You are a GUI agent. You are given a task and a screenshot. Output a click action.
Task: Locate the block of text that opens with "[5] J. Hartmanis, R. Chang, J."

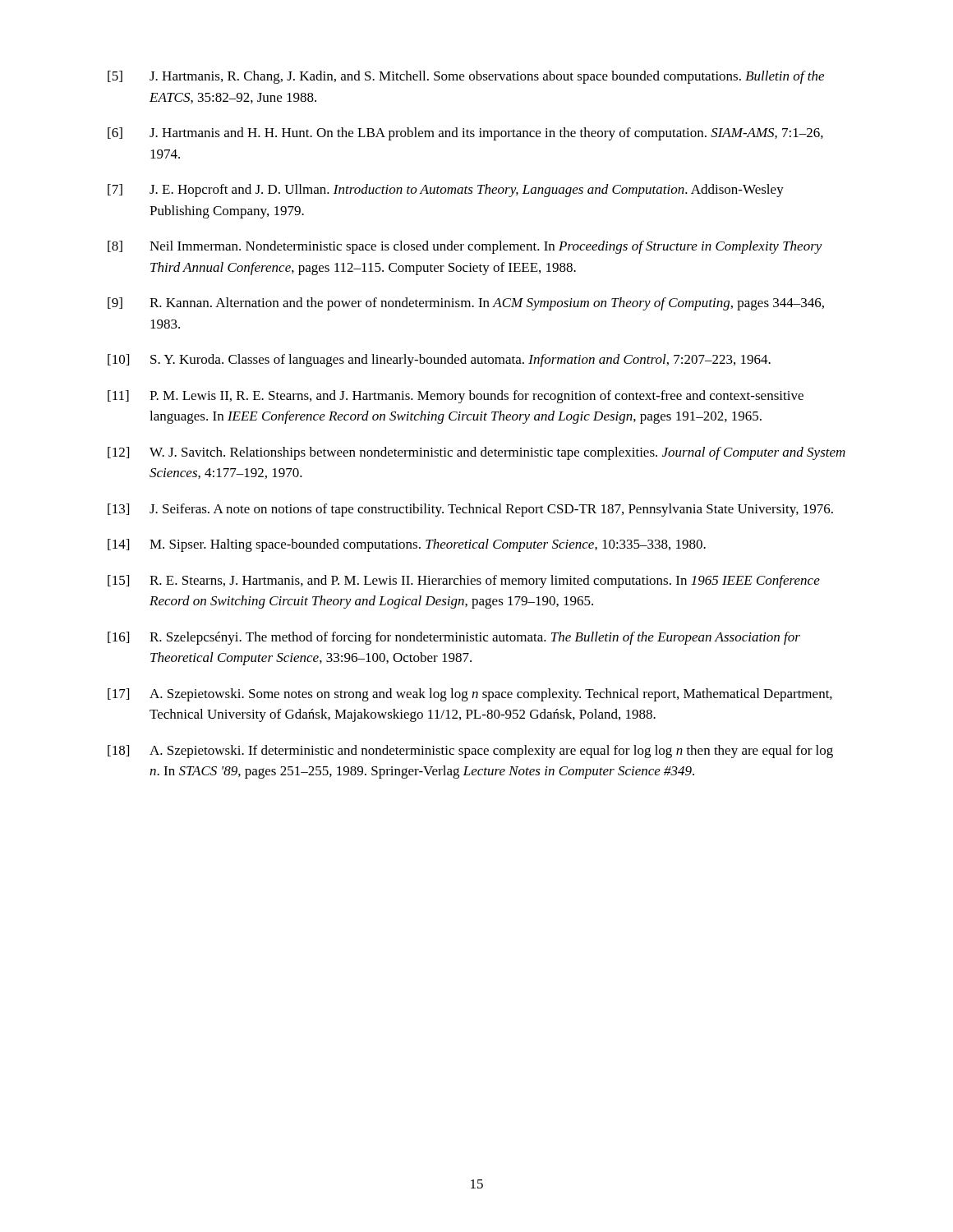[476, 87]
